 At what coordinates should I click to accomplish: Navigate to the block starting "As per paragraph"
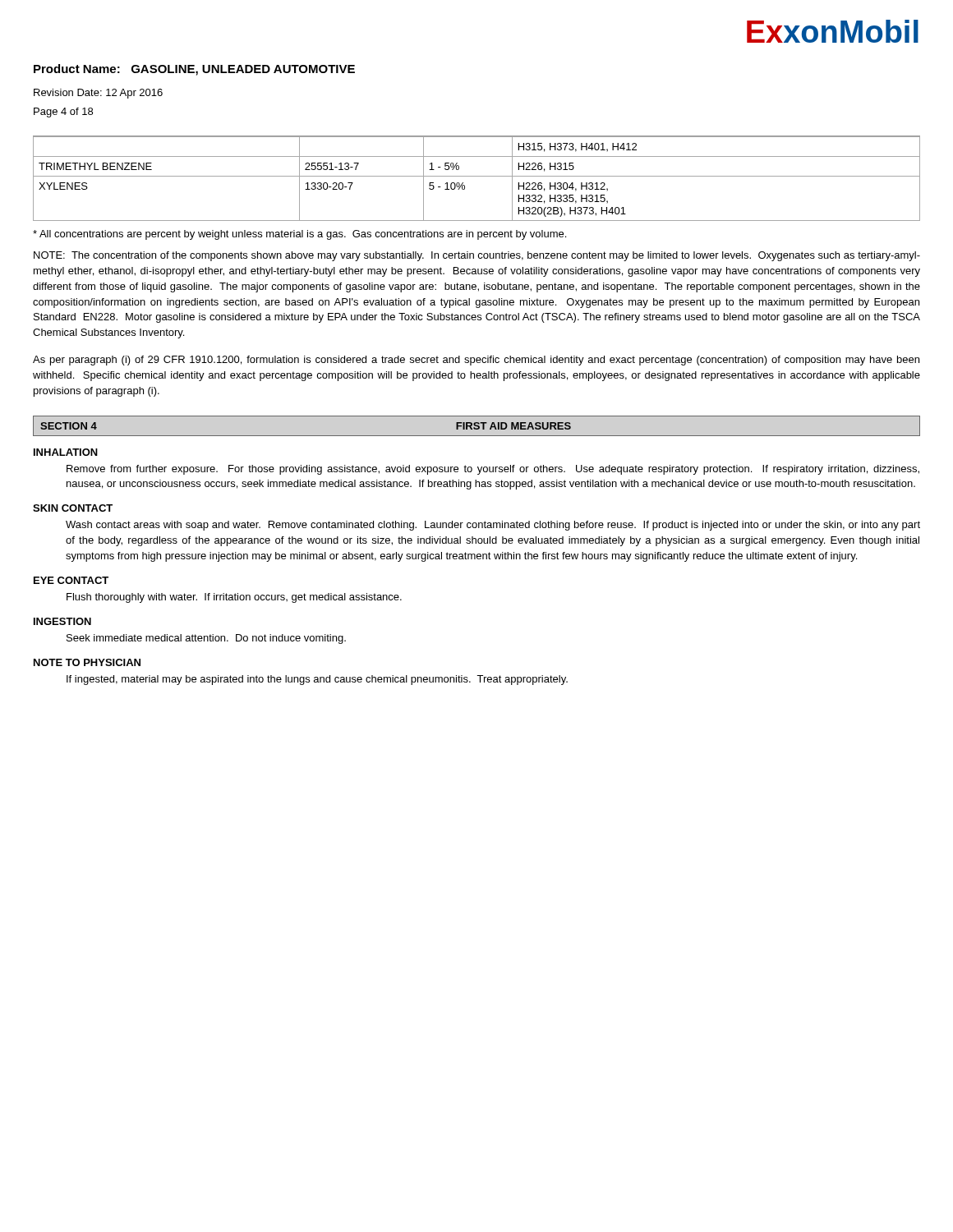pos(476,375)
